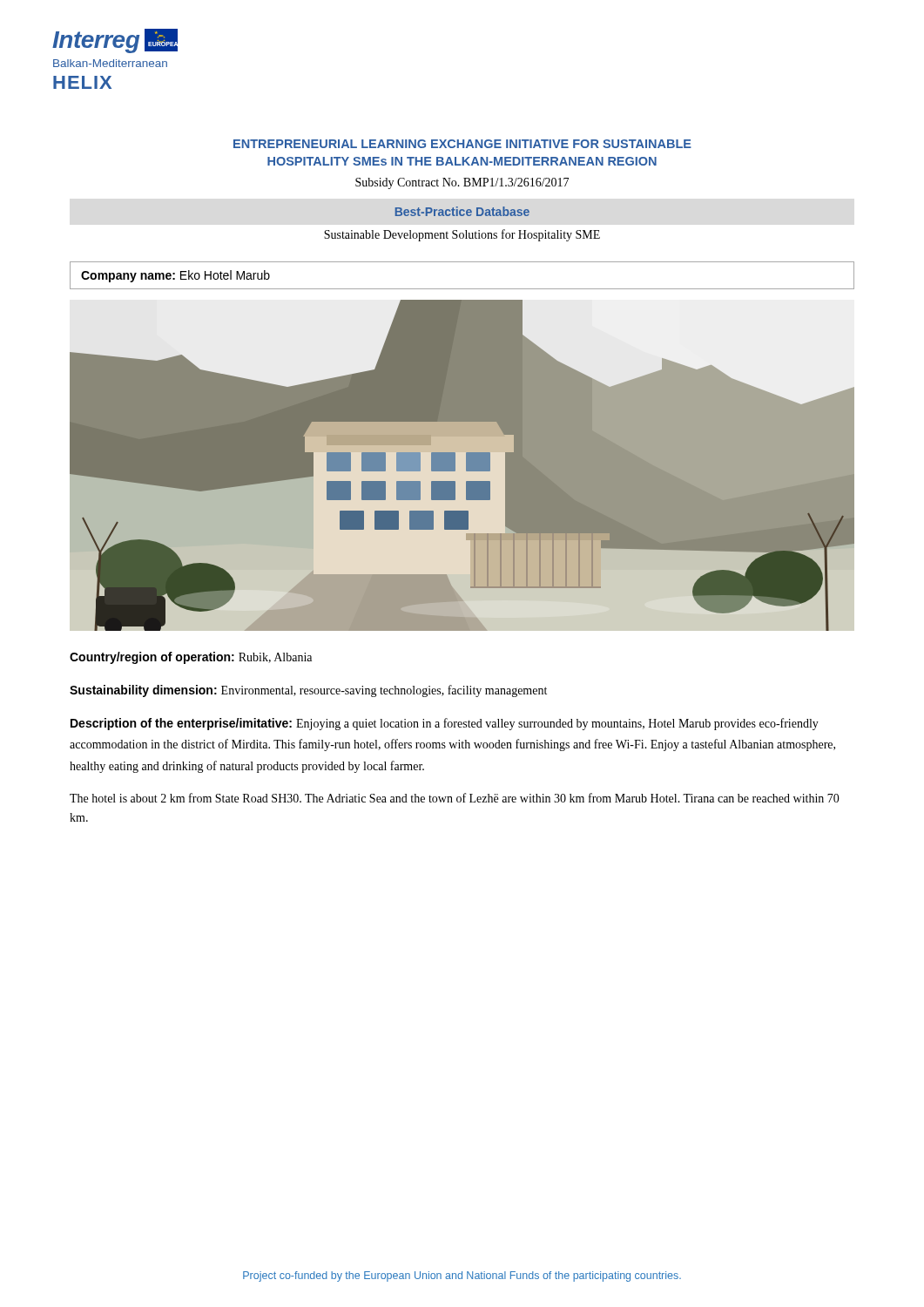Find the section header that reads "Best-Practice Database"
Screen dimensions: 1307x924
(462, 211)
